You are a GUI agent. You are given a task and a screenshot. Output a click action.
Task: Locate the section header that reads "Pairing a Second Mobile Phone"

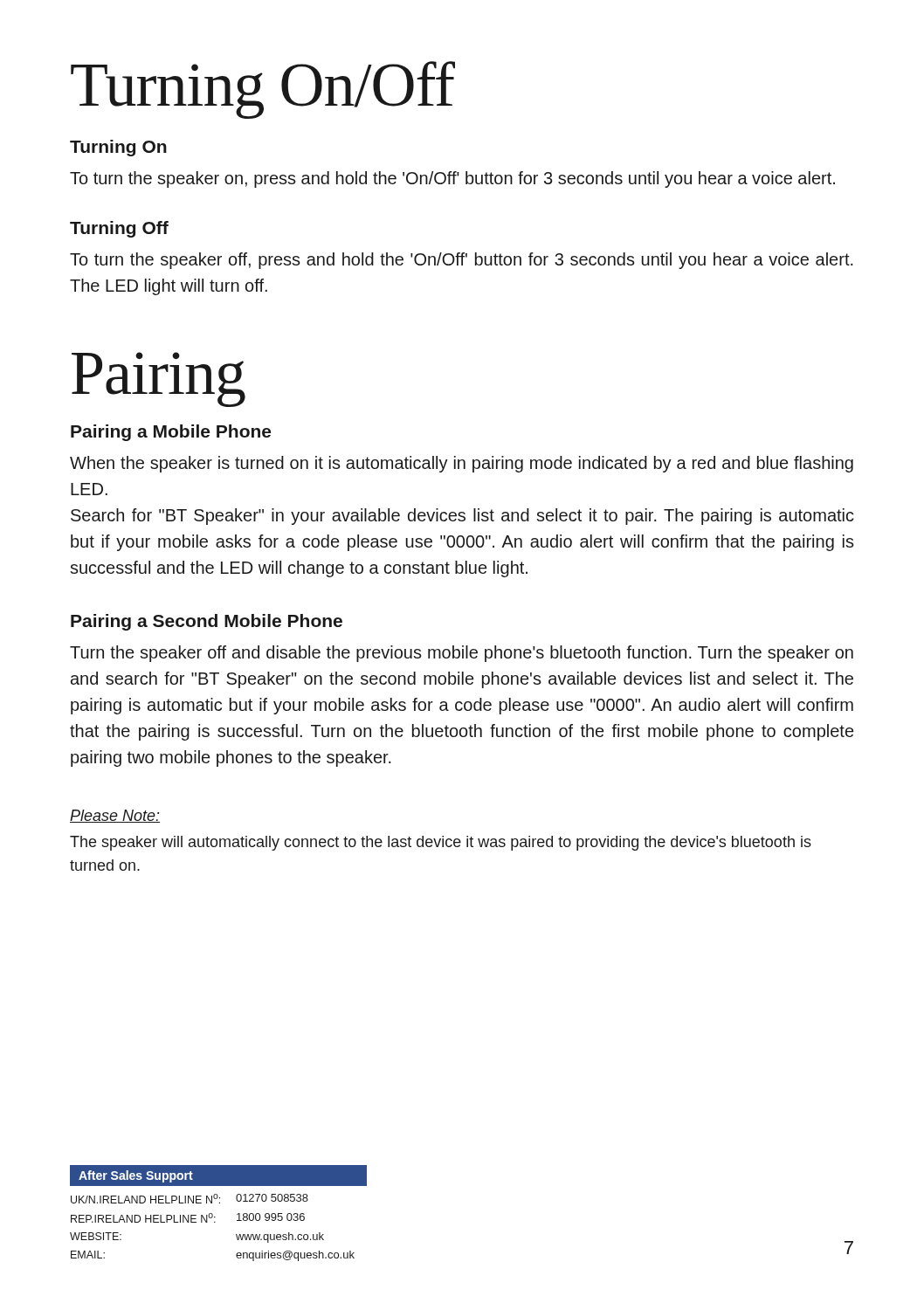pyautogui.click(x=206, y=621)
